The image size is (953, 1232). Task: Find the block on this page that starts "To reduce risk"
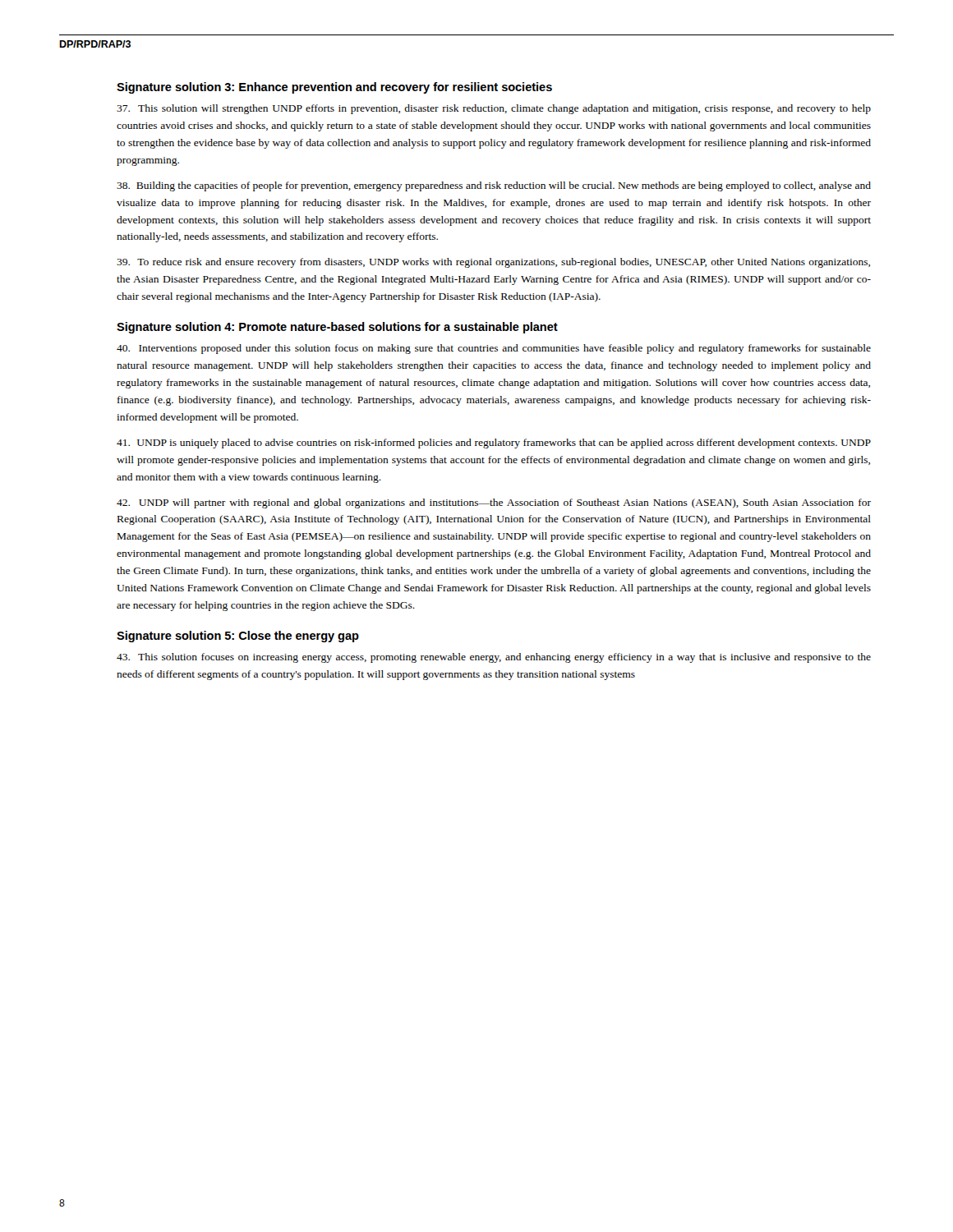pos(494,279)
